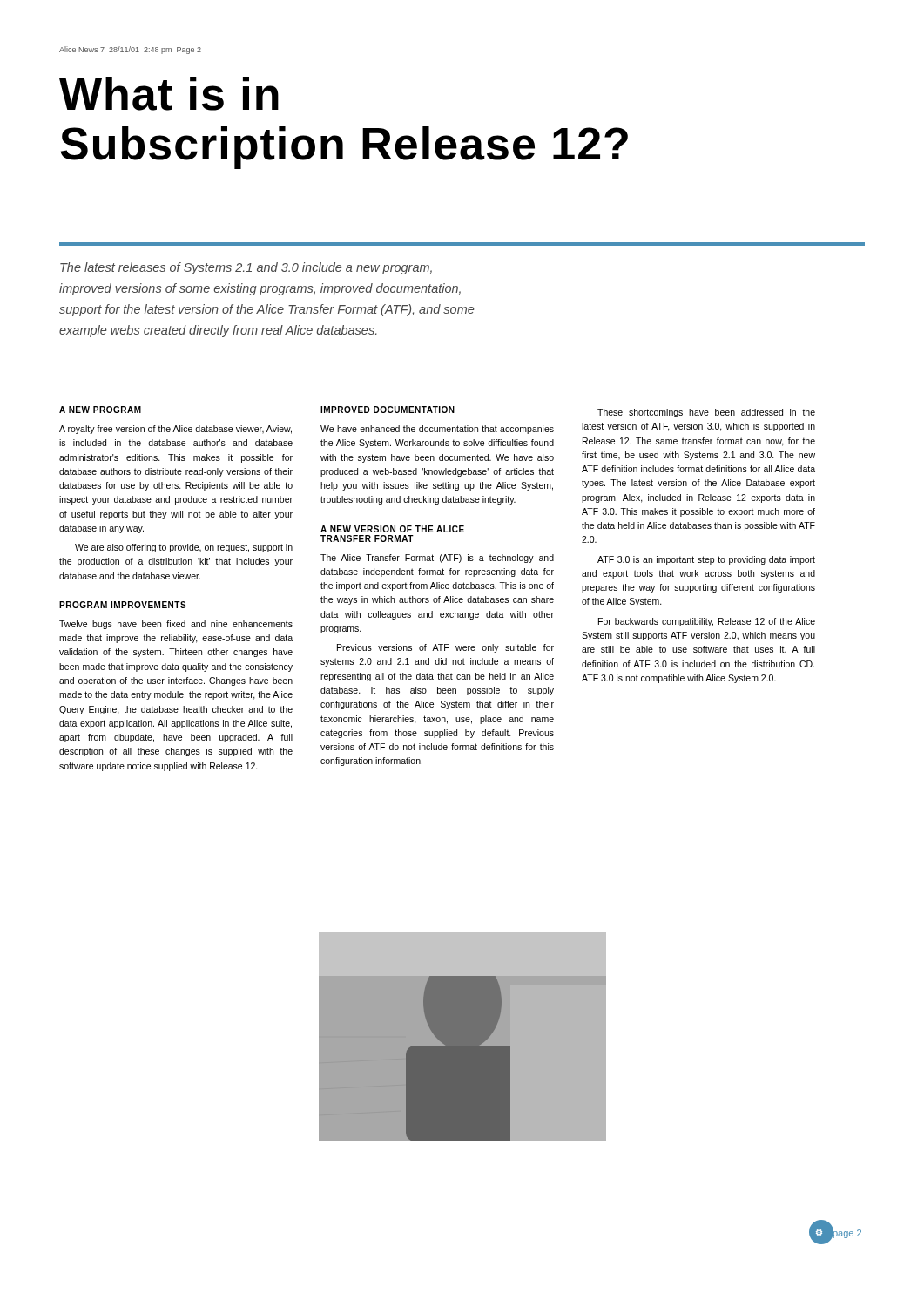
Task: Point to the element starting "The Alice Transfer Format"
Action: pyautogui.click(x=437, y=659)
